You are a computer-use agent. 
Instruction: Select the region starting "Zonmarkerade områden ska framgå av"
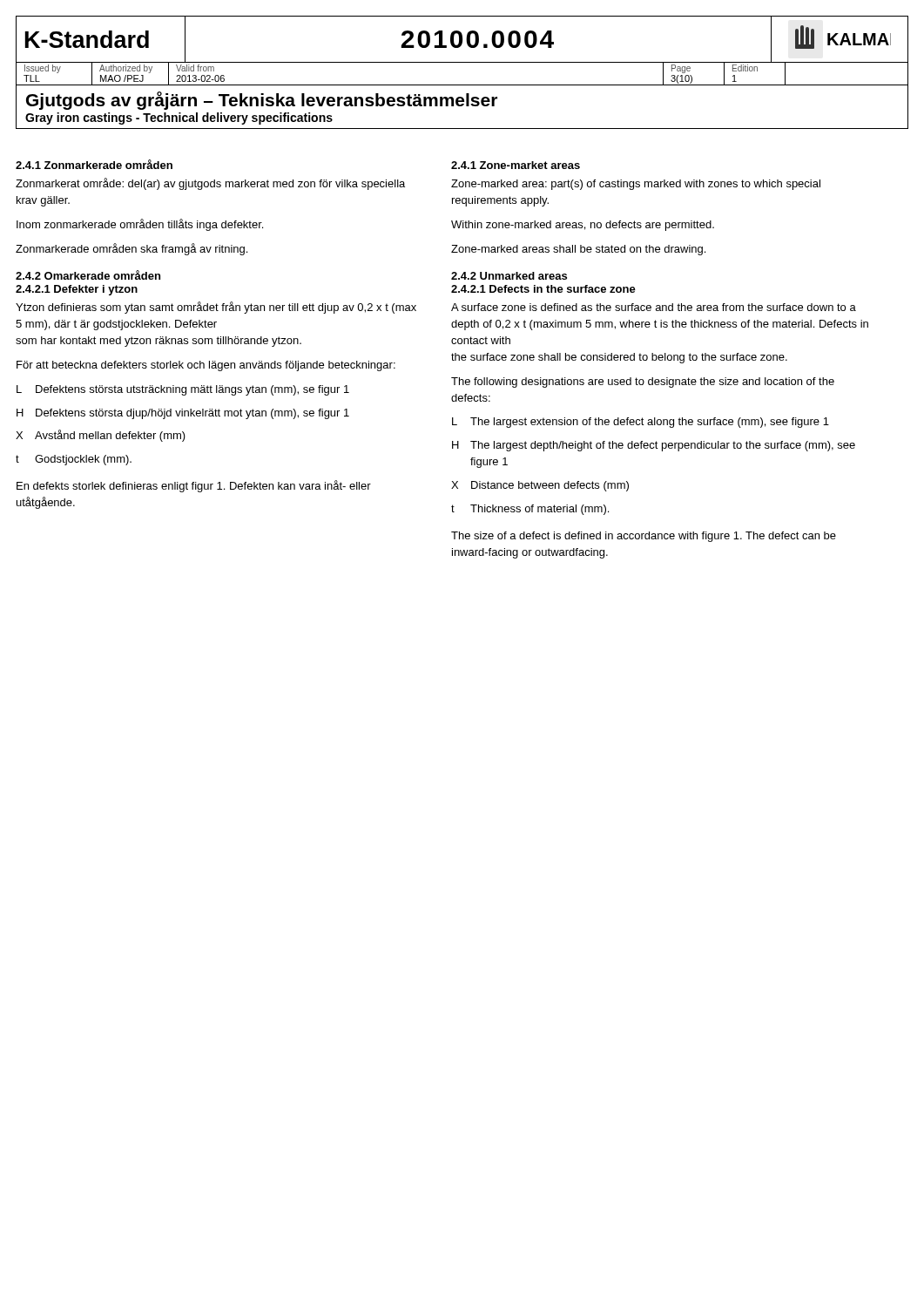(132, 248)
